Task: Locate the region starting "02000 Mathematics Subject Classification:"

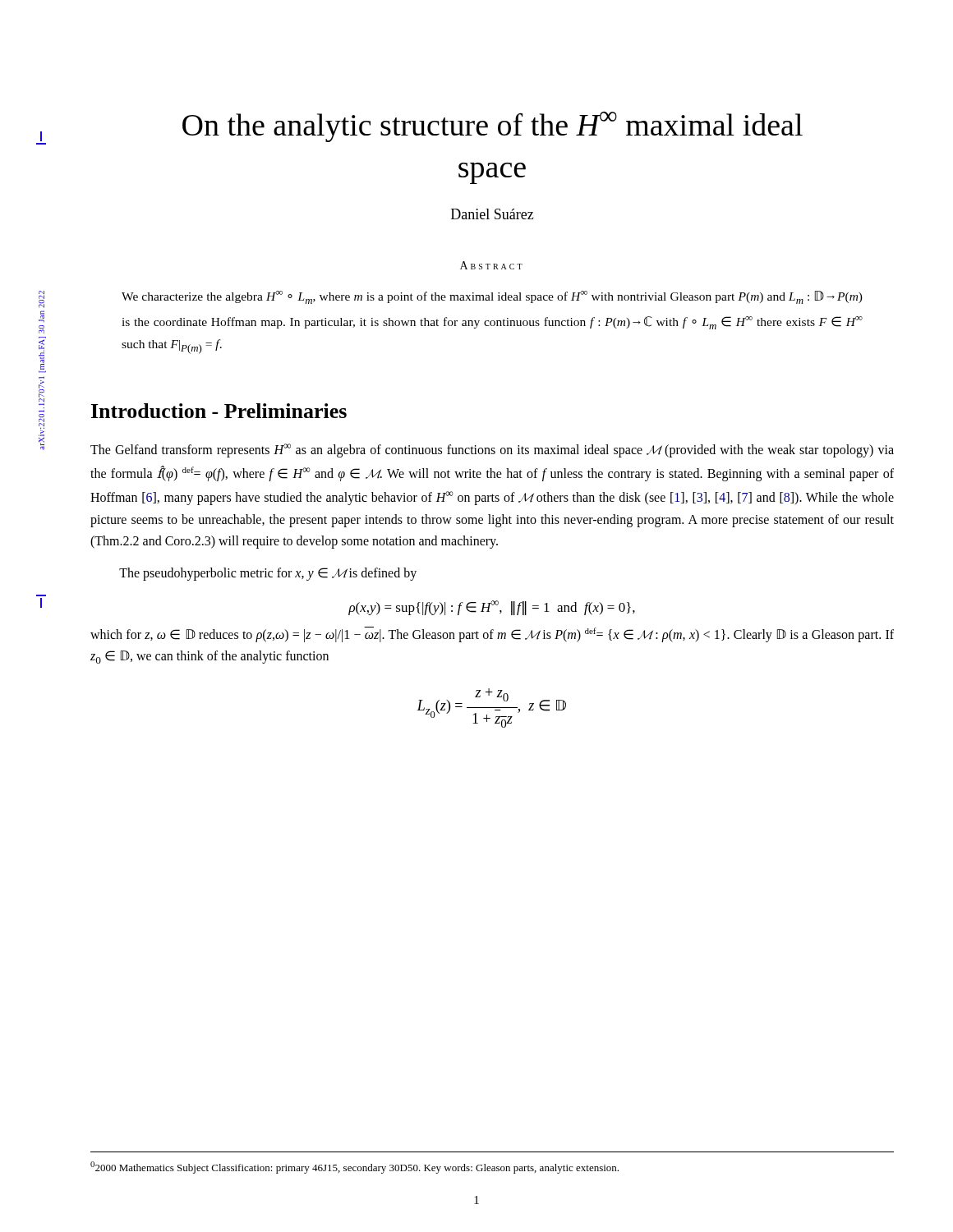Action: pos(355,1166)
